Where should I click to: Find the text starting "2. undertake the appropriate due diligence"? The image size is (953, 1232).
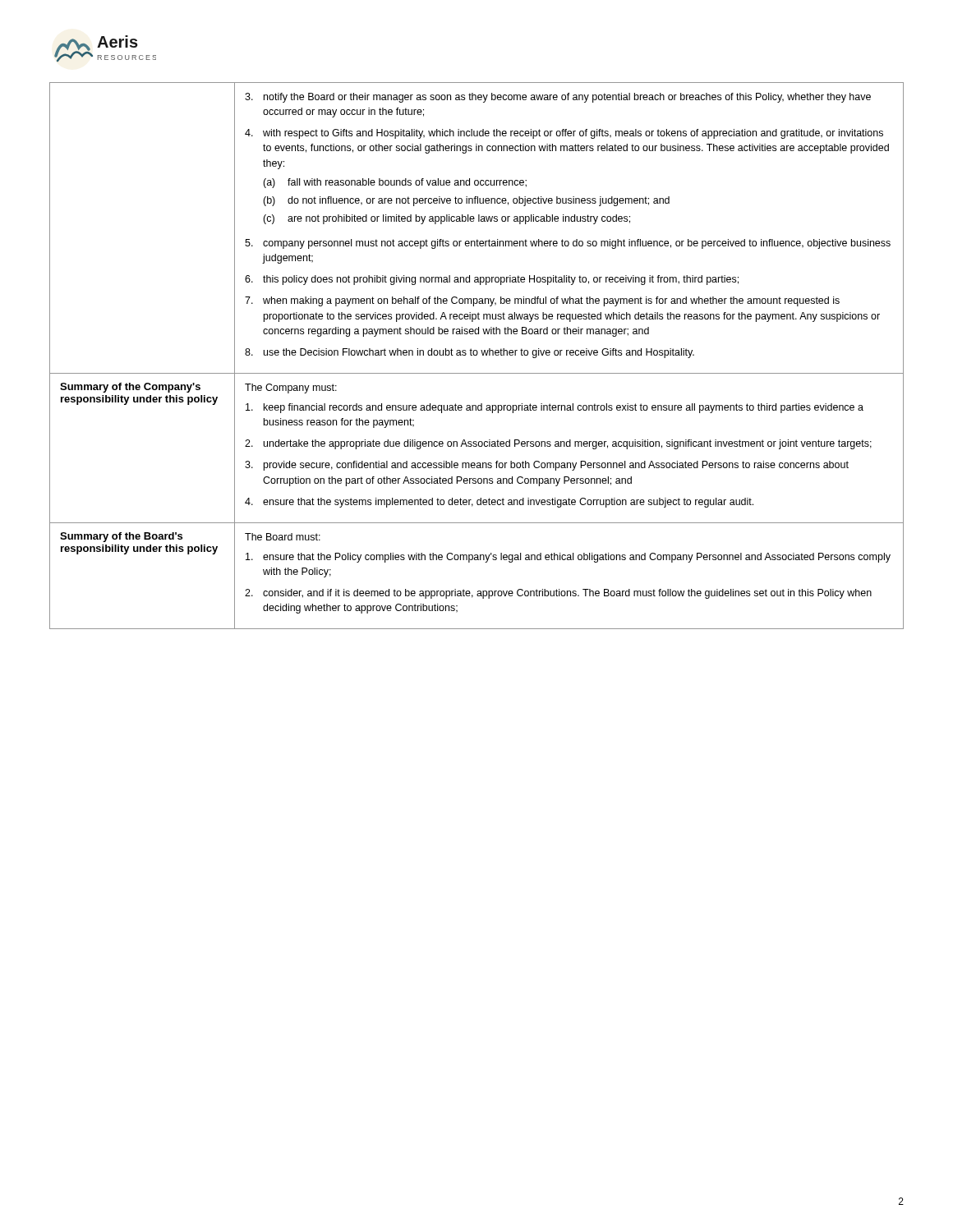point(569,444)
